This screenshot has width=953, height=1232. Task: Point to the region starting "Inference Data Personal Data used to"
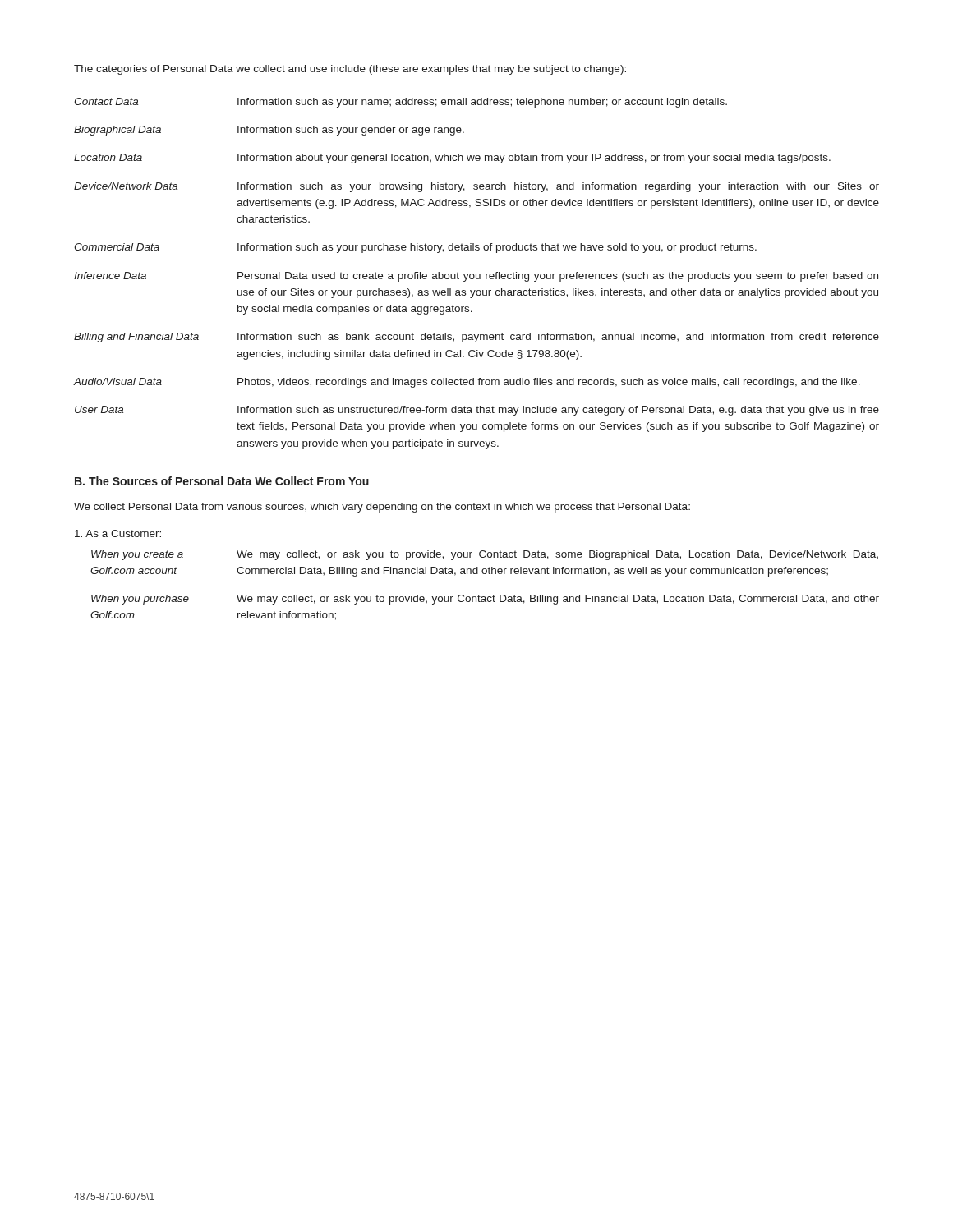[476, 292]
